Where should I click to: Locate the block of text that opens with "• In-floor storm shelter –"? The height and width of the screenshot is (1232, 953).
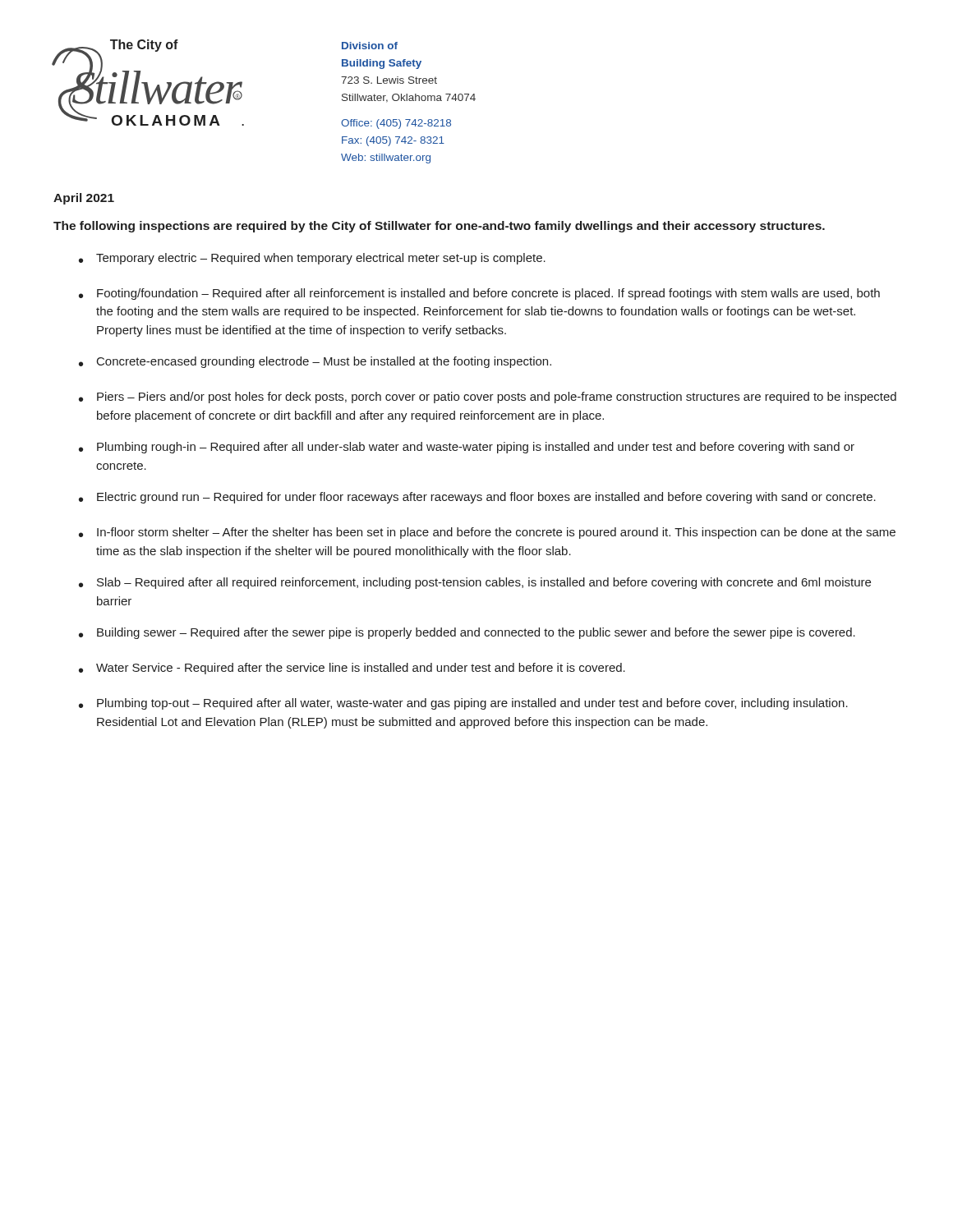click(489, 542)
